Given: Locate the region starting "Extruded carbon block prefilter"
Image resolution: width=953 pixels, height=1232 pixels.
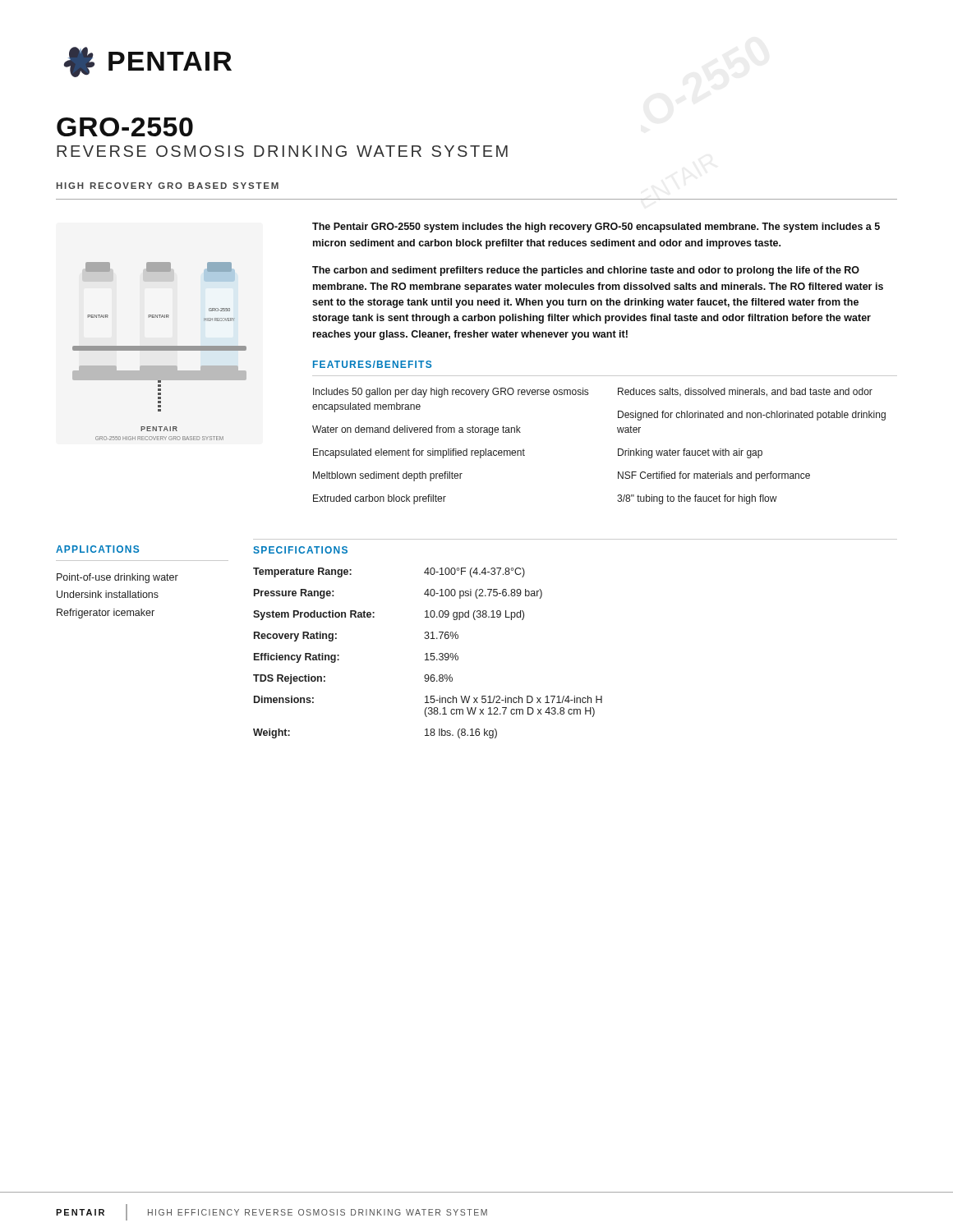Looking at the screenshot, I should [379, 499].
